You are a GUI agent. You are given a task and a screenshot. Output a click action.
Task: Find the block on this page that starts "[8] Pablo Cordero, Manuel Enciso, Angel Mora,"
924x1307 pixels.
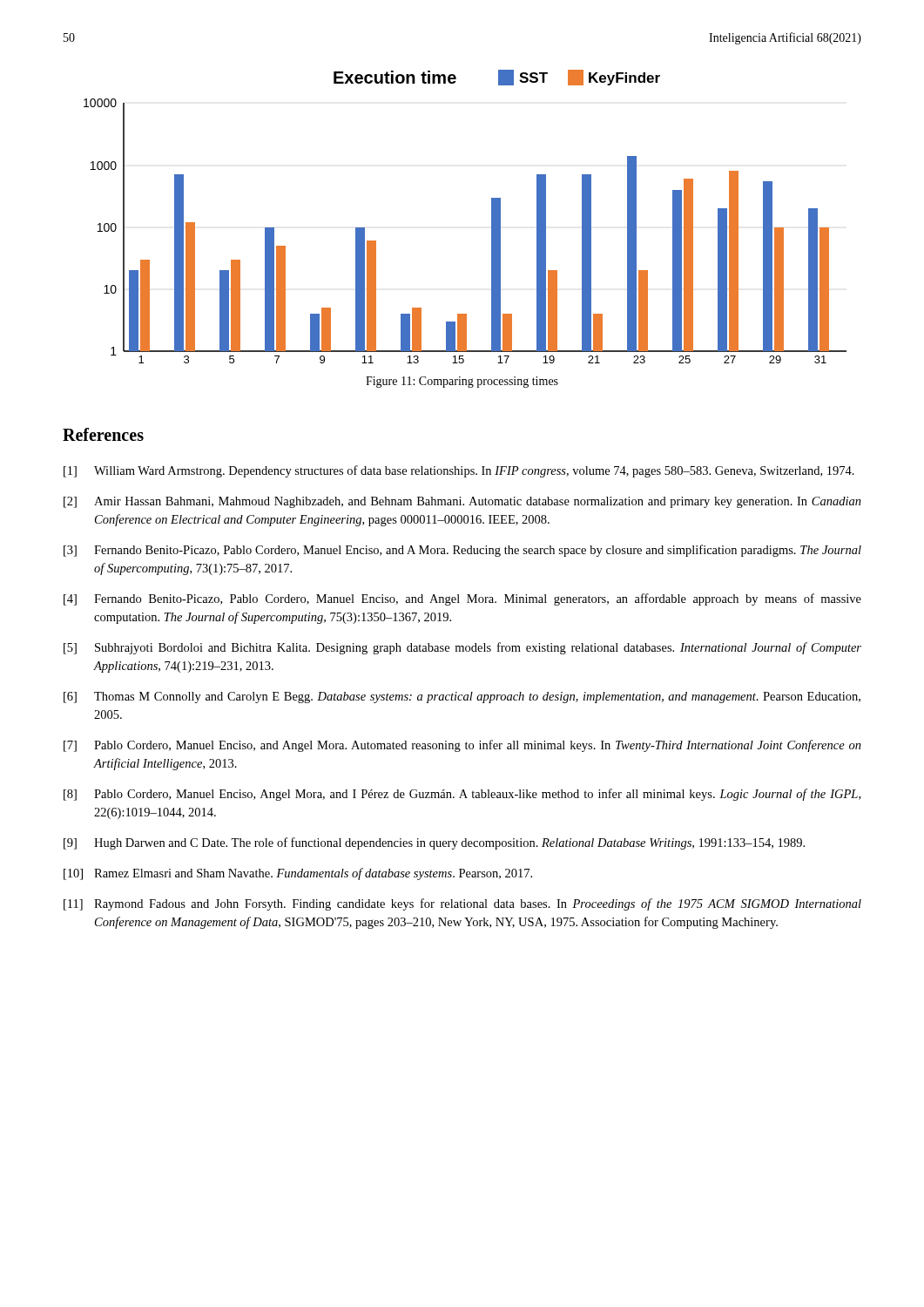click(x=462, y=804)
